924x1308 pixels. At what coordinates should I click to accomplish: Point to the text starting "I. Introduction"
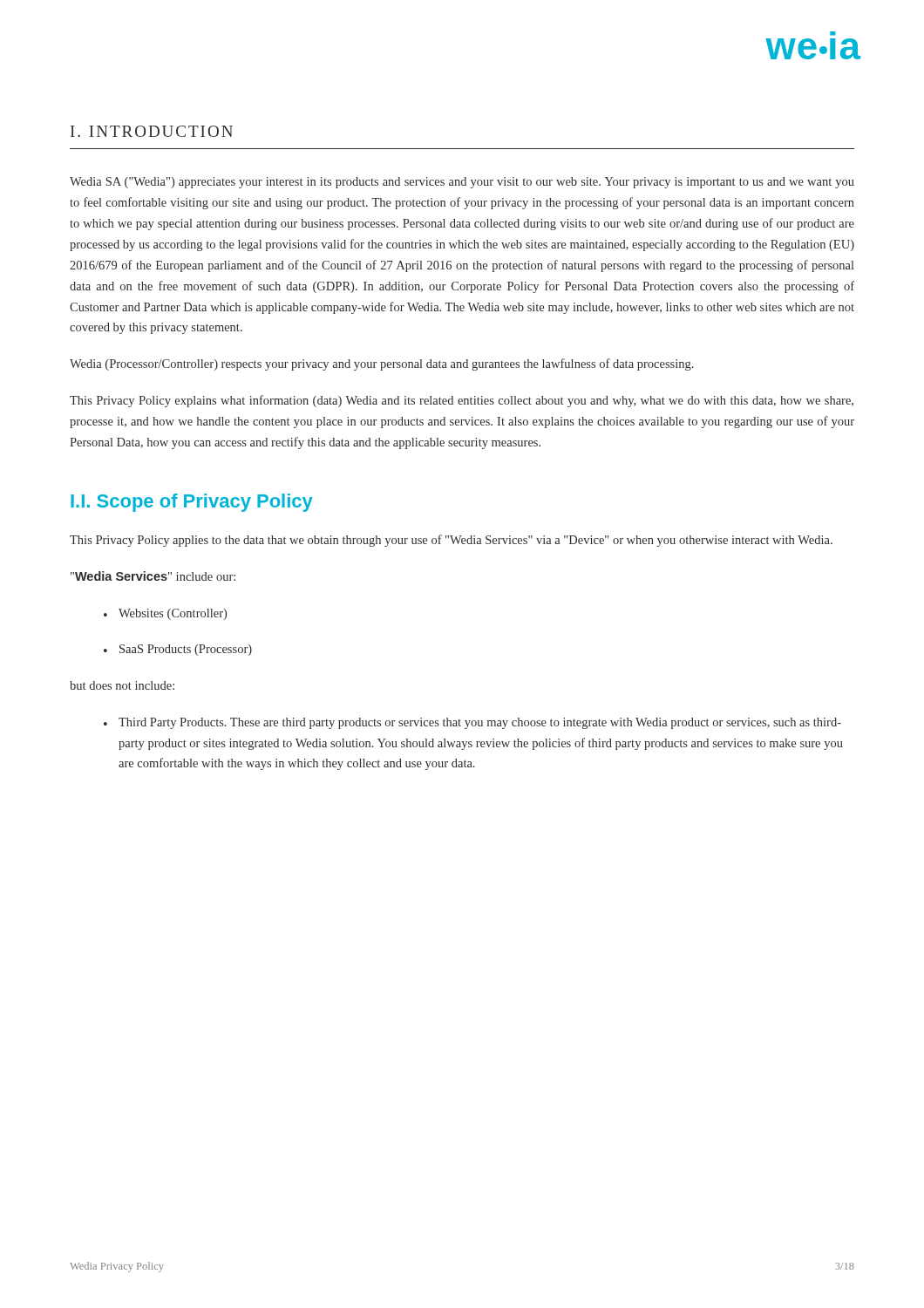click(x=152, y=131)
